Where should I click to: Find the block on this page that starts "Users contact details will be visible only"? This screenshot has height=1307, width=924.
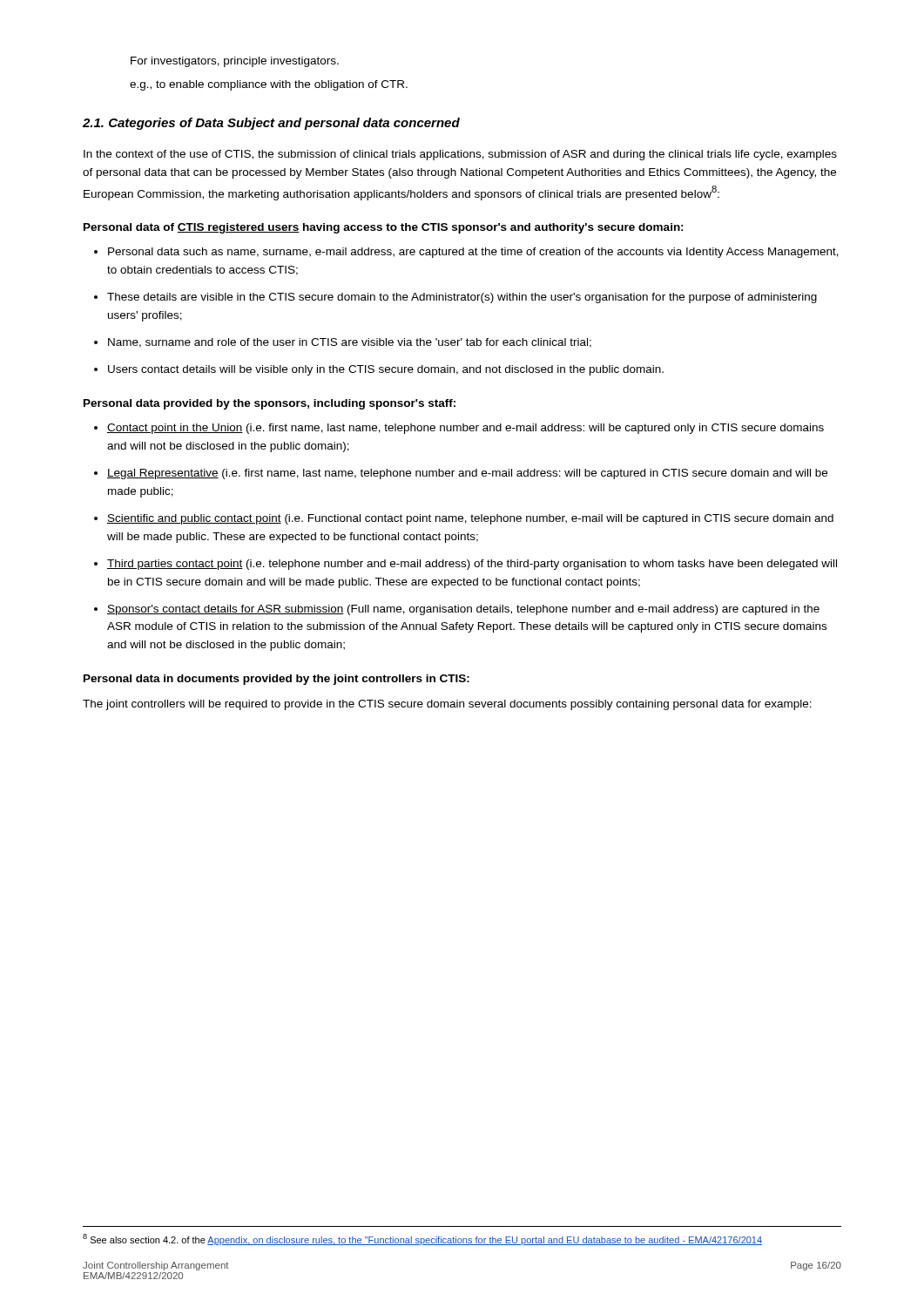pyautogui.click(x=474, y=370)
